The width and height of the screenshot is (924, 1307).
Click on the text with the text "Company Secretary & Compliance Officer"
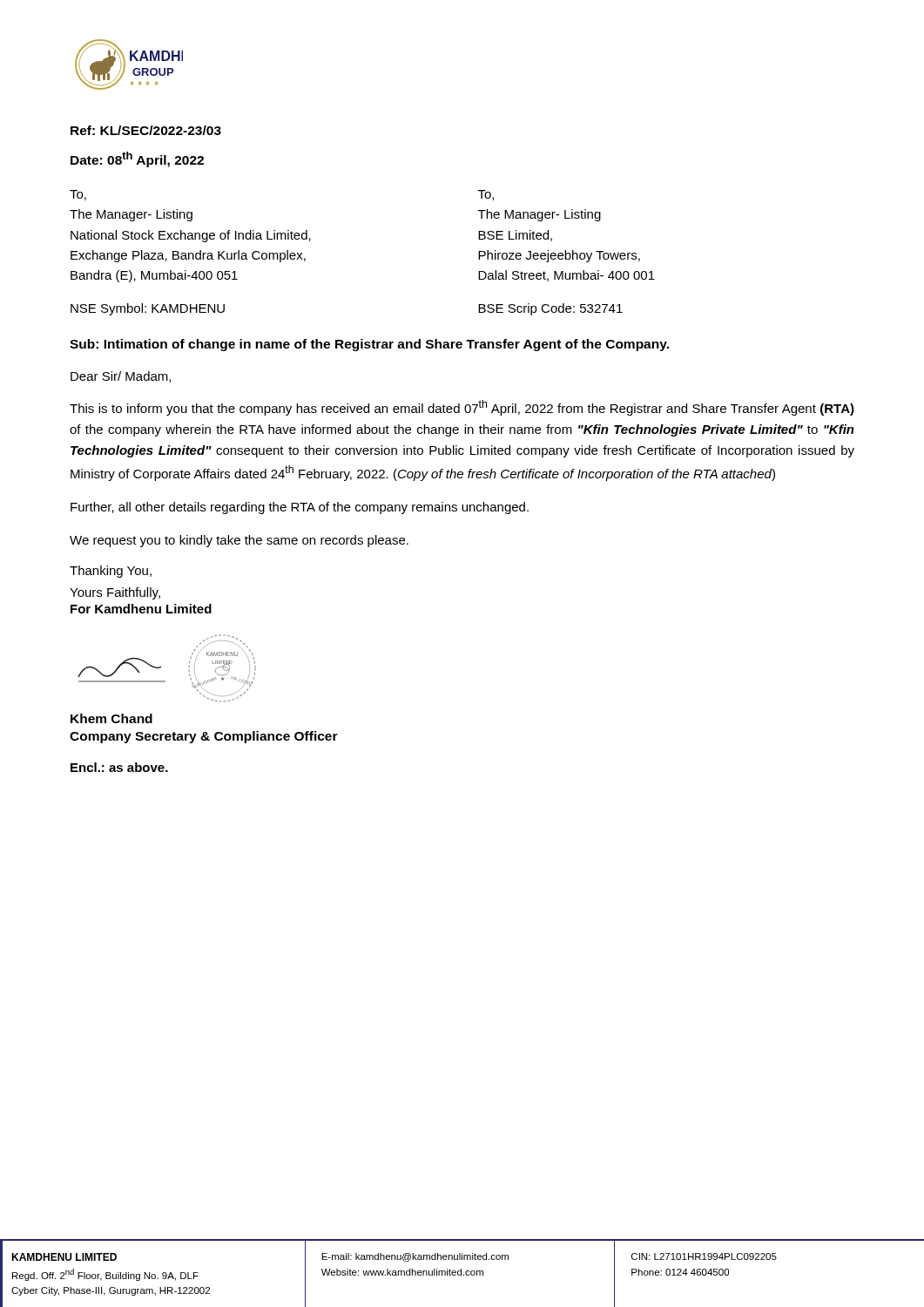click(x=204, y=736)
